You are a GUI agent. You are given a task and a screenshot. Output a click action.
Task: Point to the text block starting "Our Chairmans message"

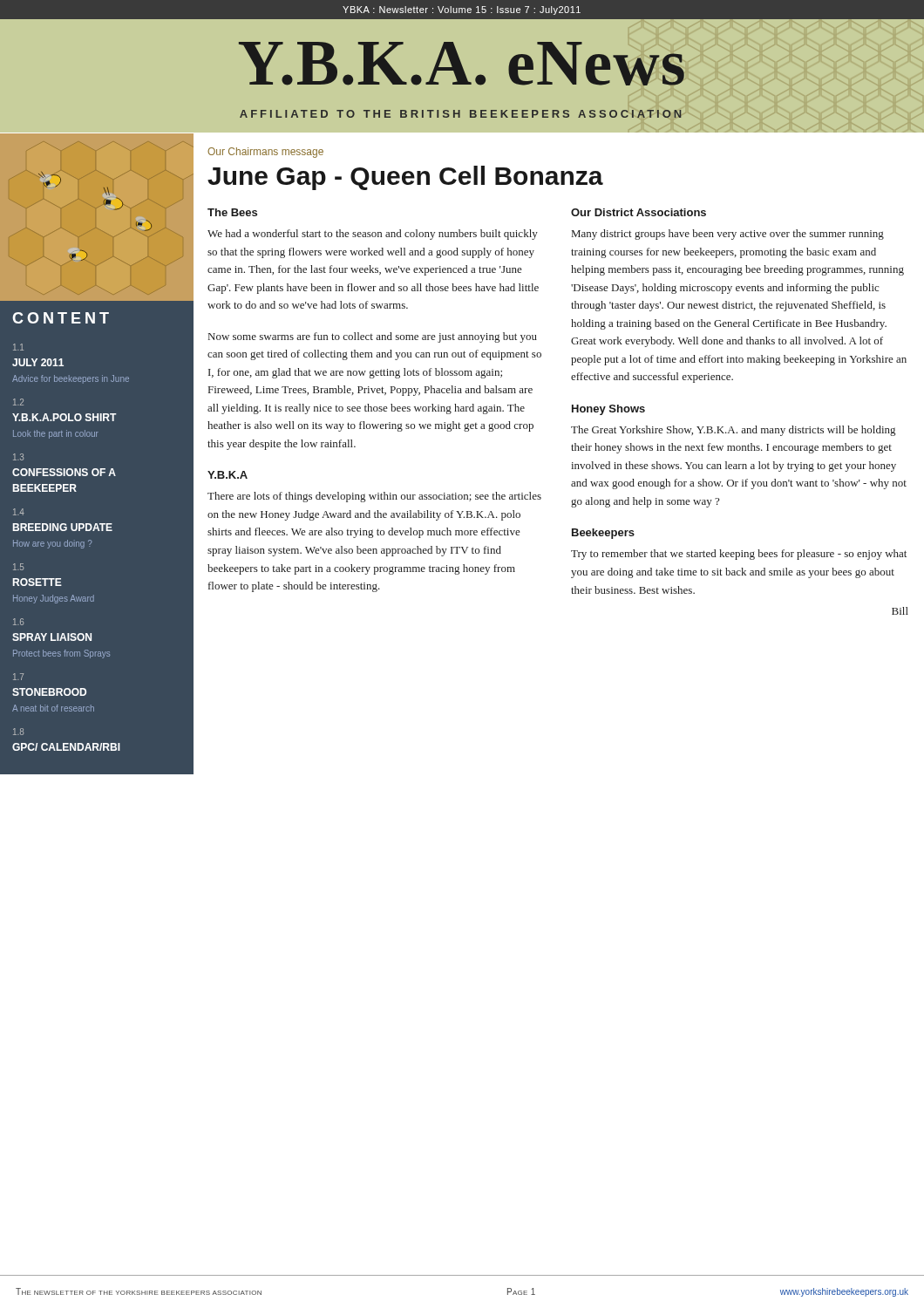[266, 152]
